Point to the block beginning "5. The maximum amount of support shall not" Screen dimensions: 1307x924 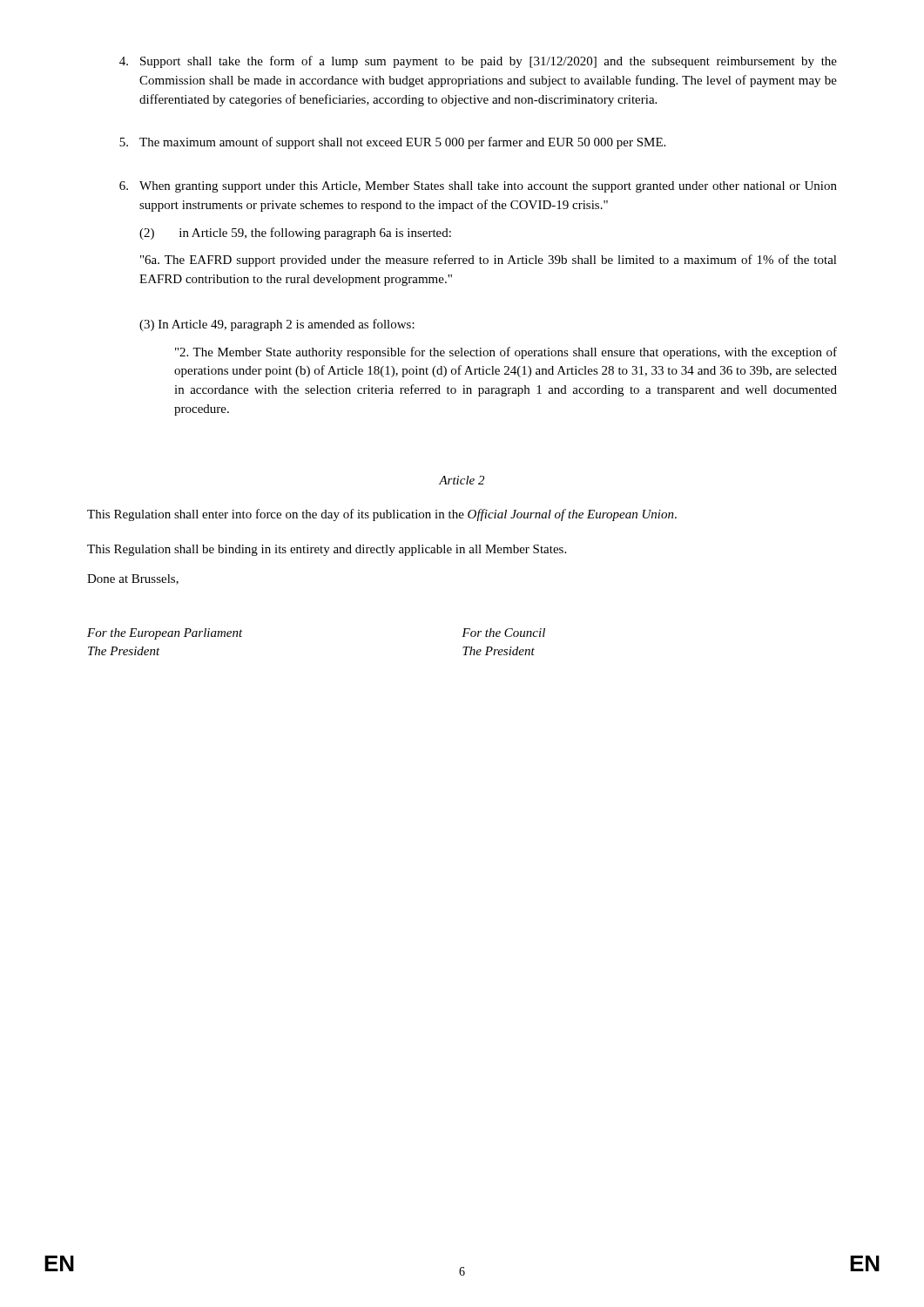[x=462, y=143]
